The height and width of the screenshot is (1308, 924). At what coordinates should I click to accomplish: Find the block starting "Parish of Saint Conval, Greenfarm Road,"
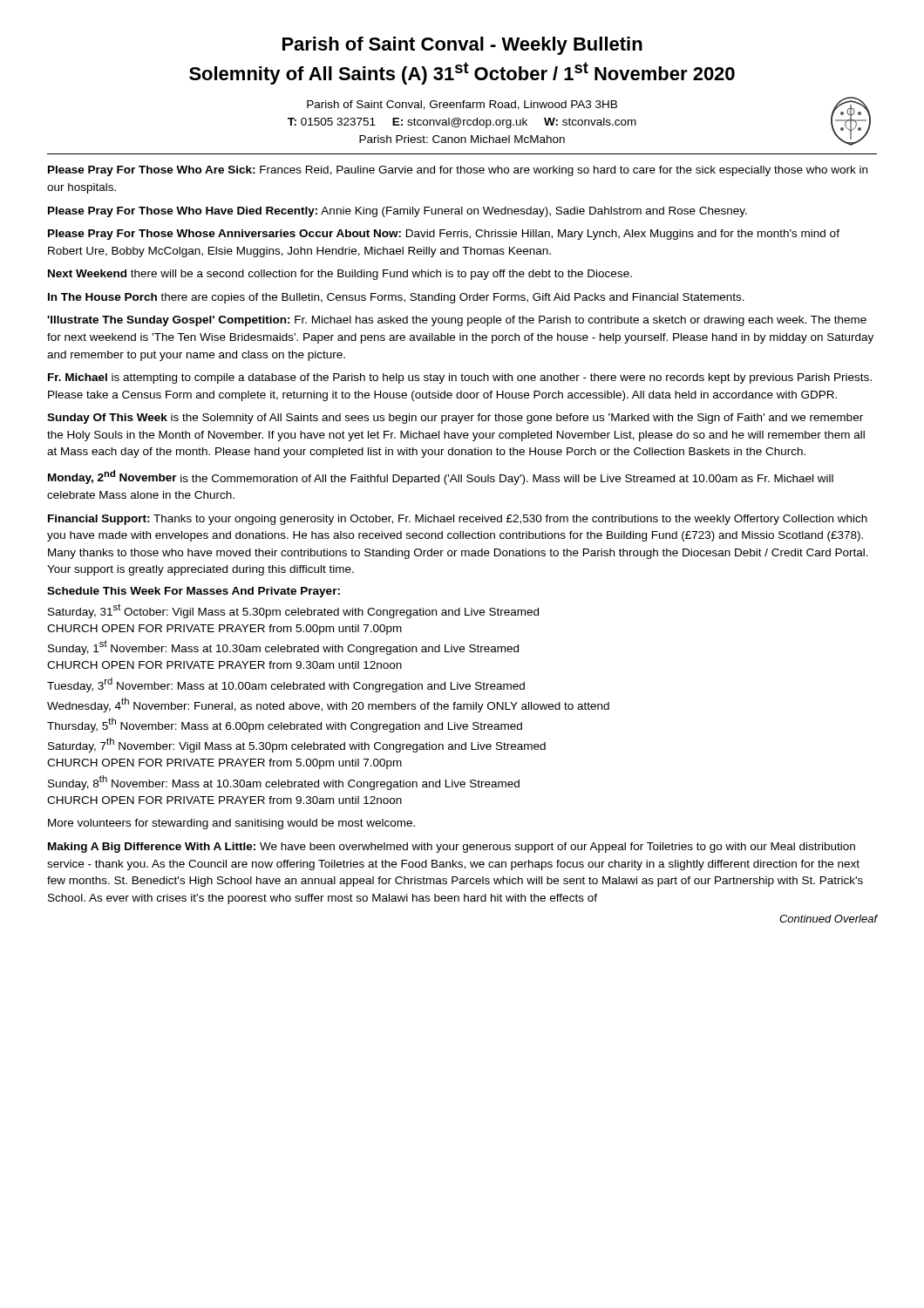[462, 122]
